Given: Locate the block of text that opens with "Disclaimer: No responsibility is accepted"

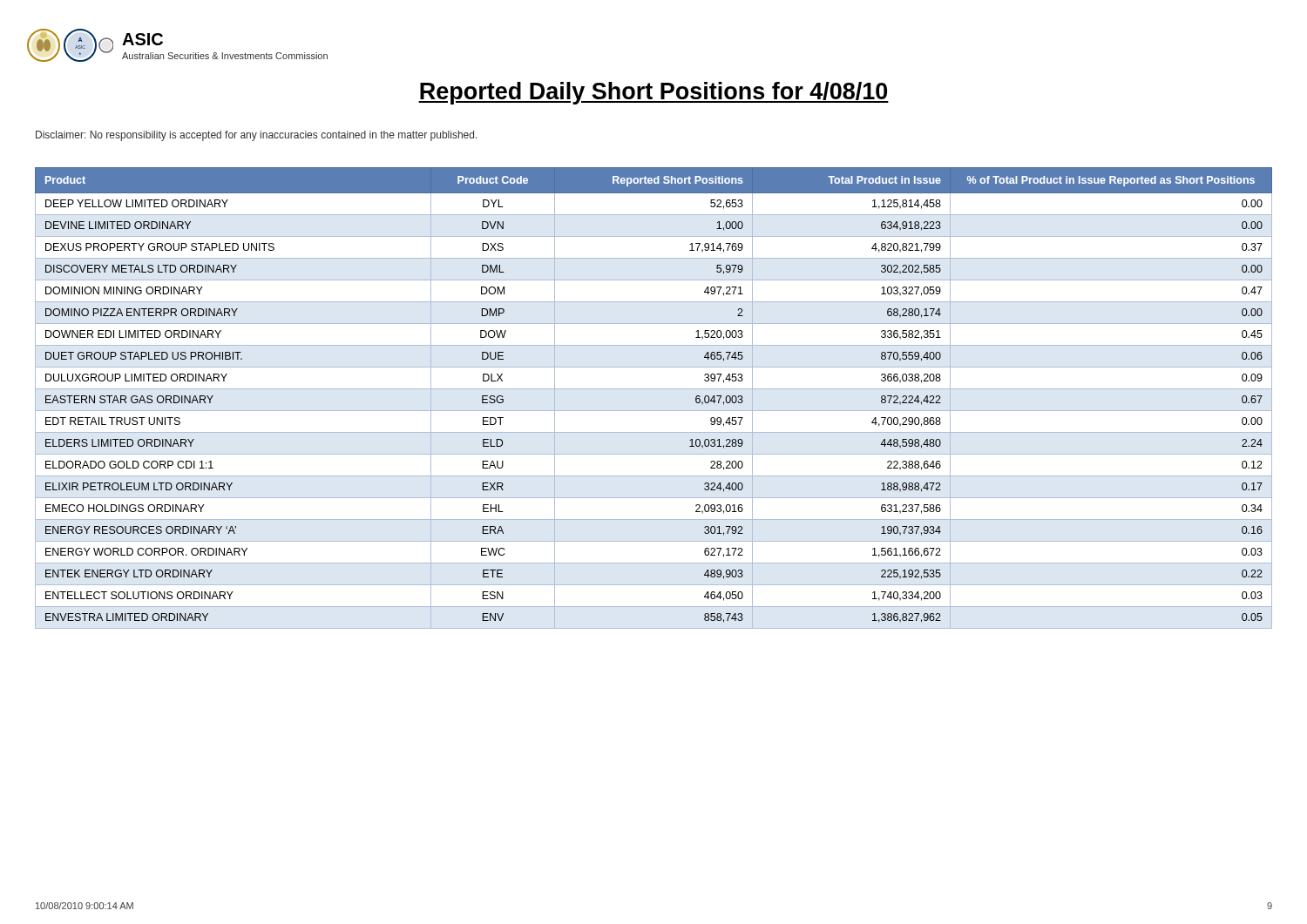Looking at the screenshot, I should (256, 135).
